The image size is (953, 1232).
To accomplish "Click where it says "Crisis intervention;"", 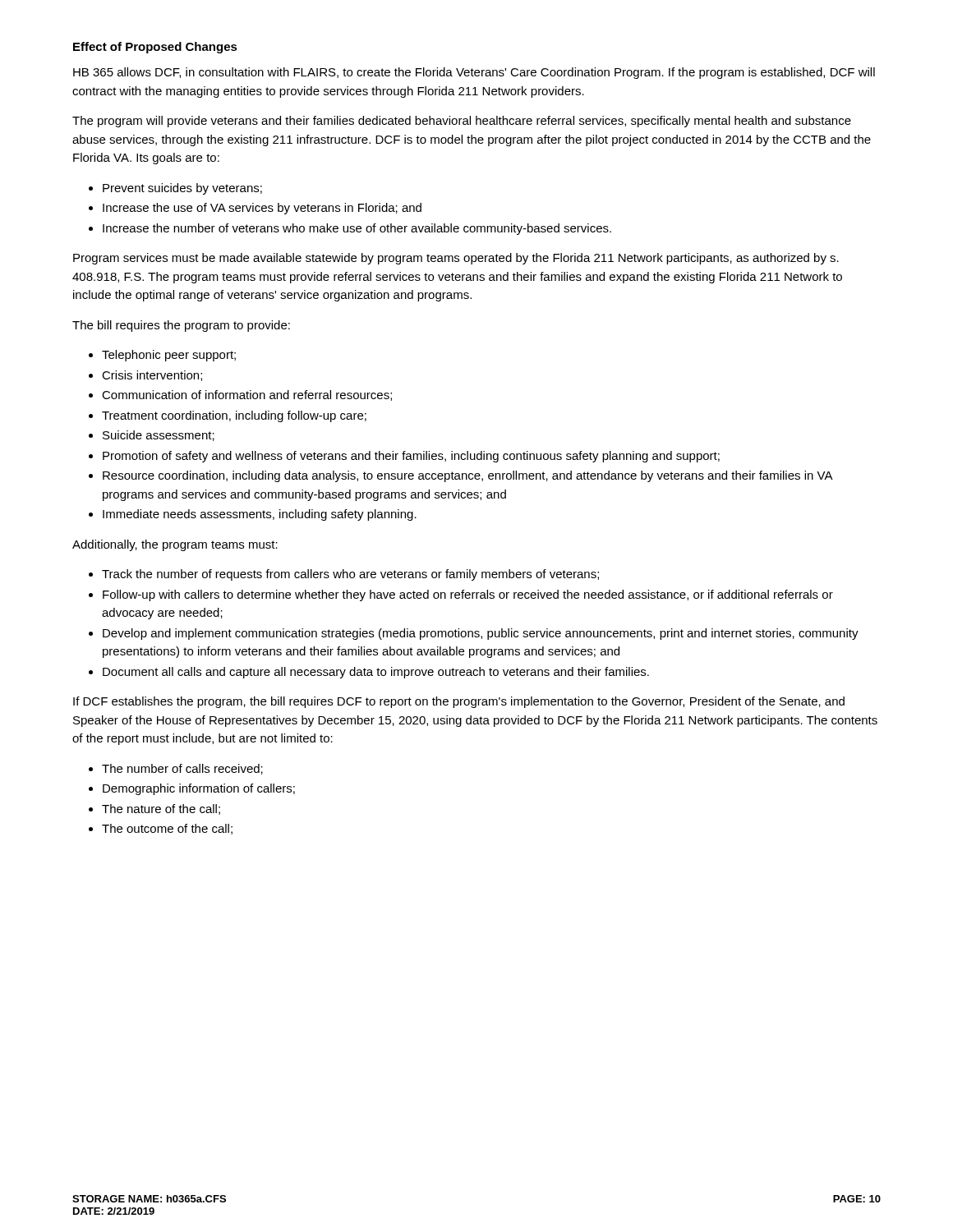I will tap(153, 375).
